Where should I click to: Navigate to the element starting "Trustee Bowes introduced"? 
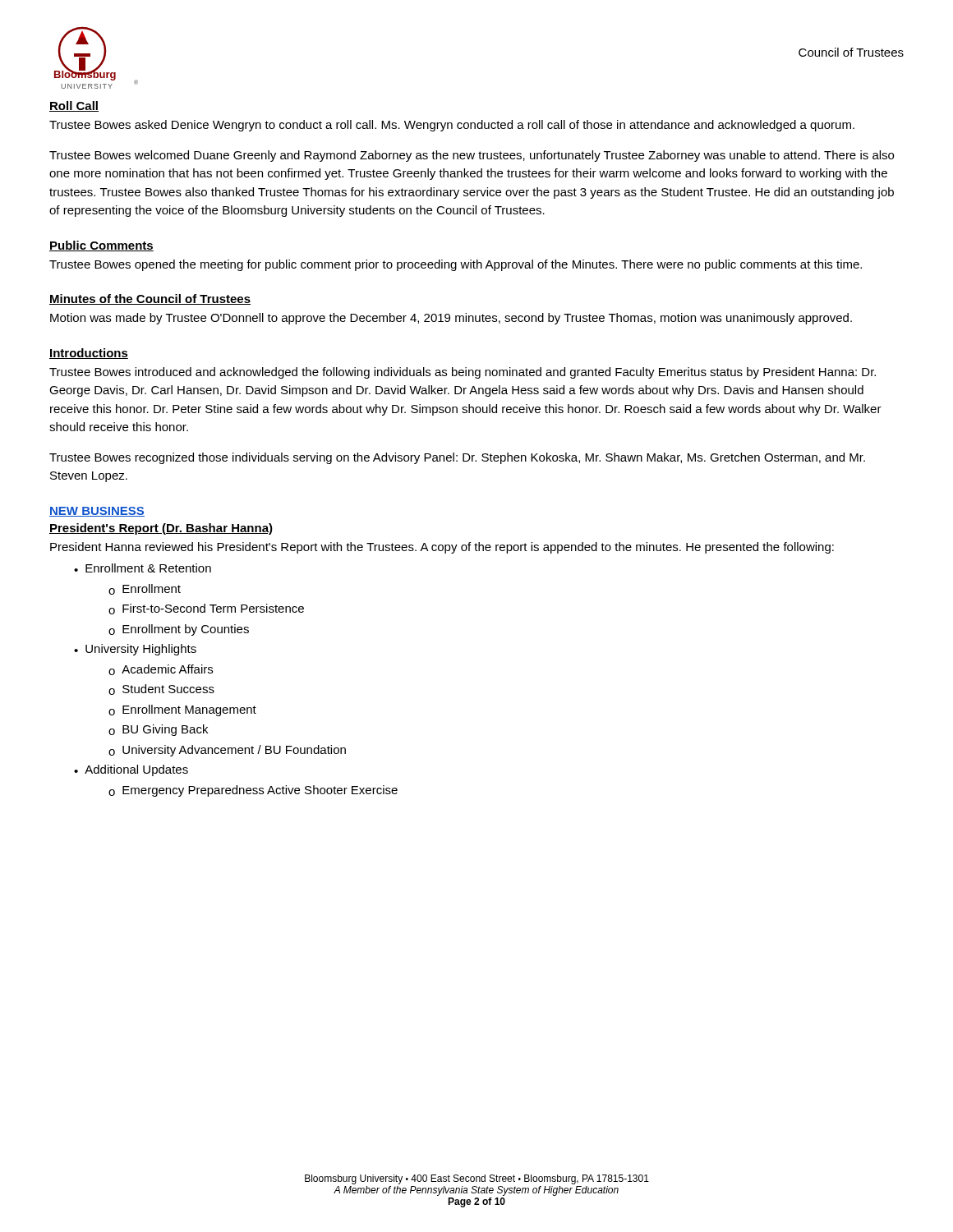465,399
